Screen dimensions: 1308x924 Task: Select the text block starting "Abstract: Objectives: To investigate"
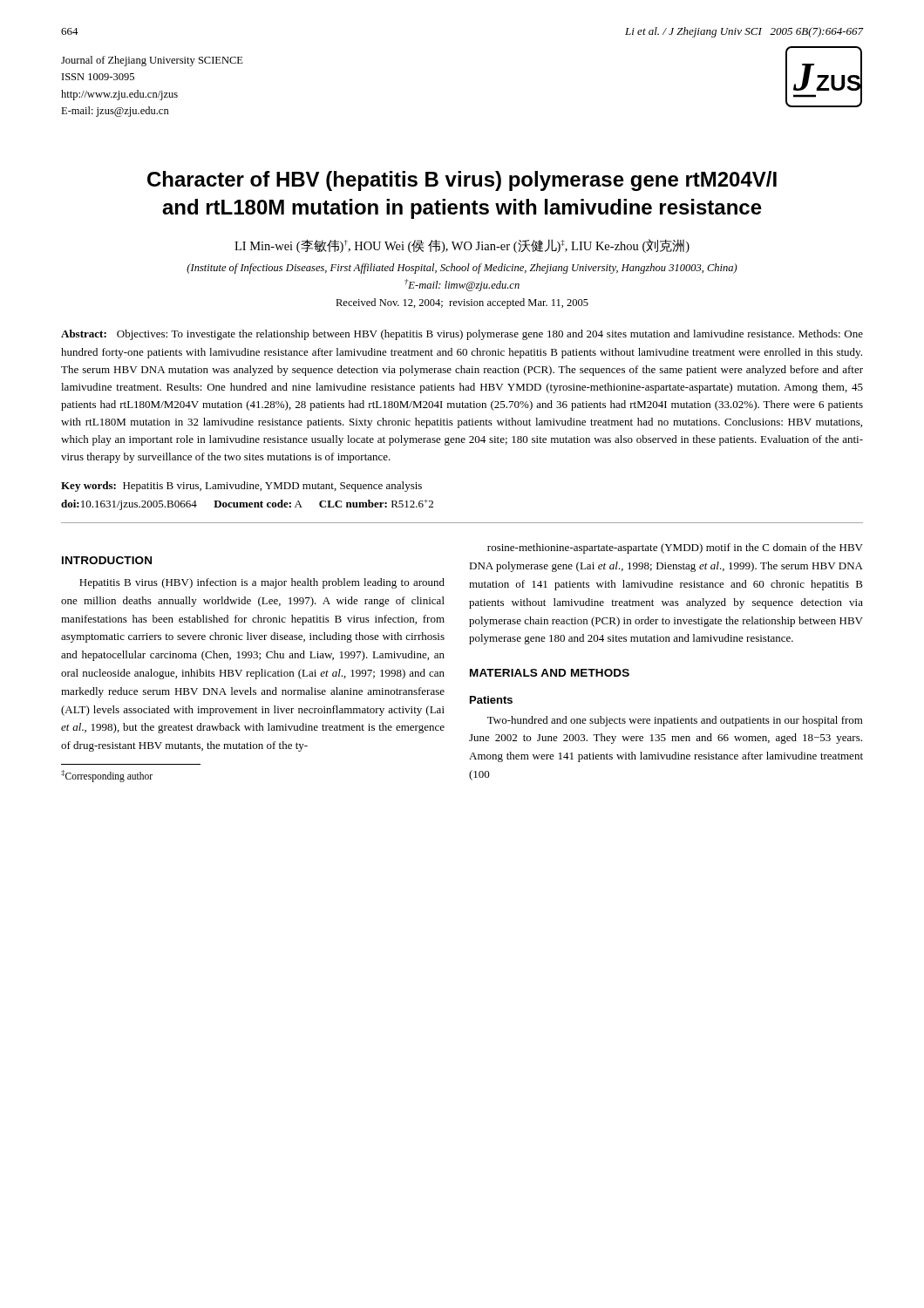tap(462, 395)
